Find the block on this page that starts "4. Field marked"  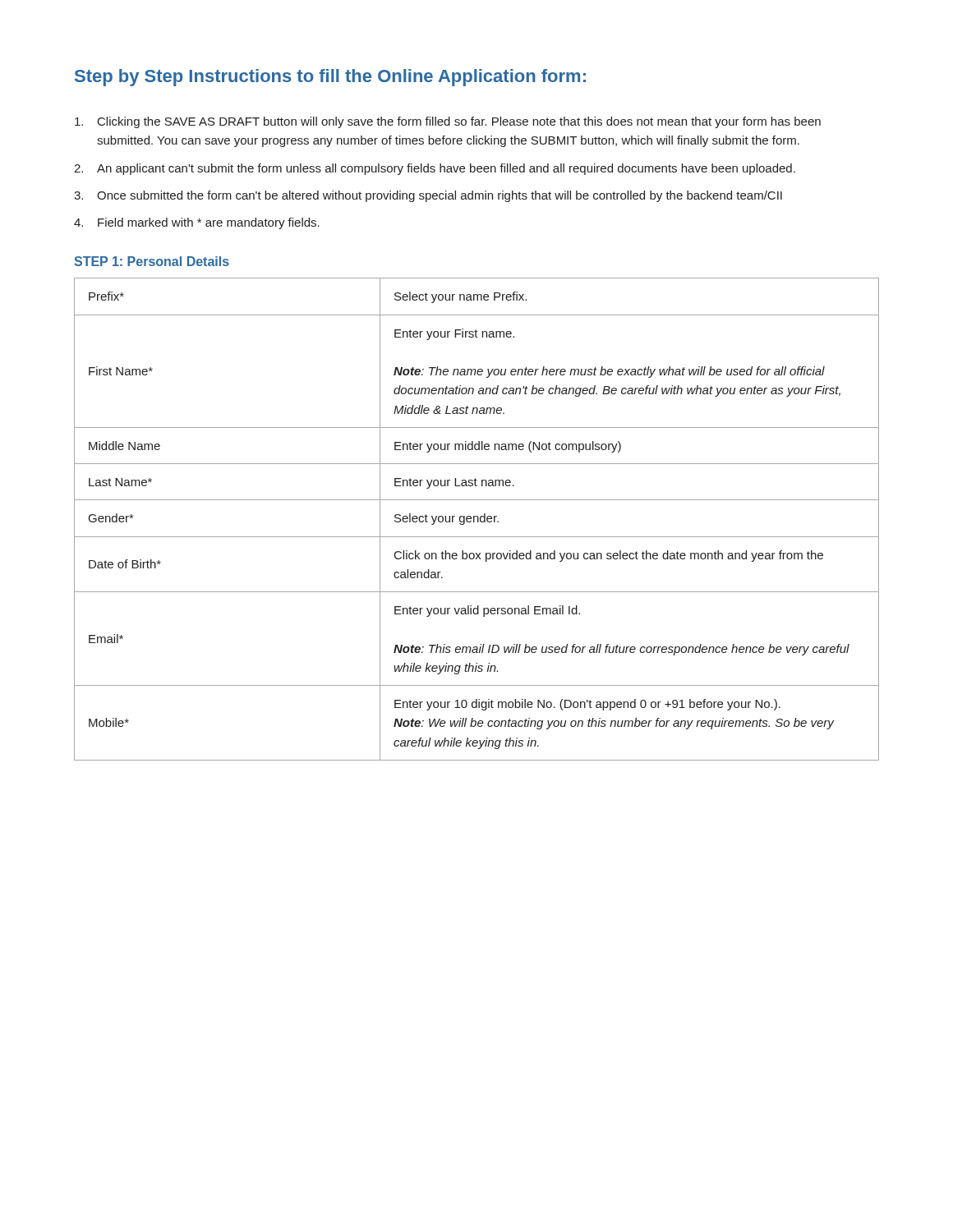[x=197, y=223]
